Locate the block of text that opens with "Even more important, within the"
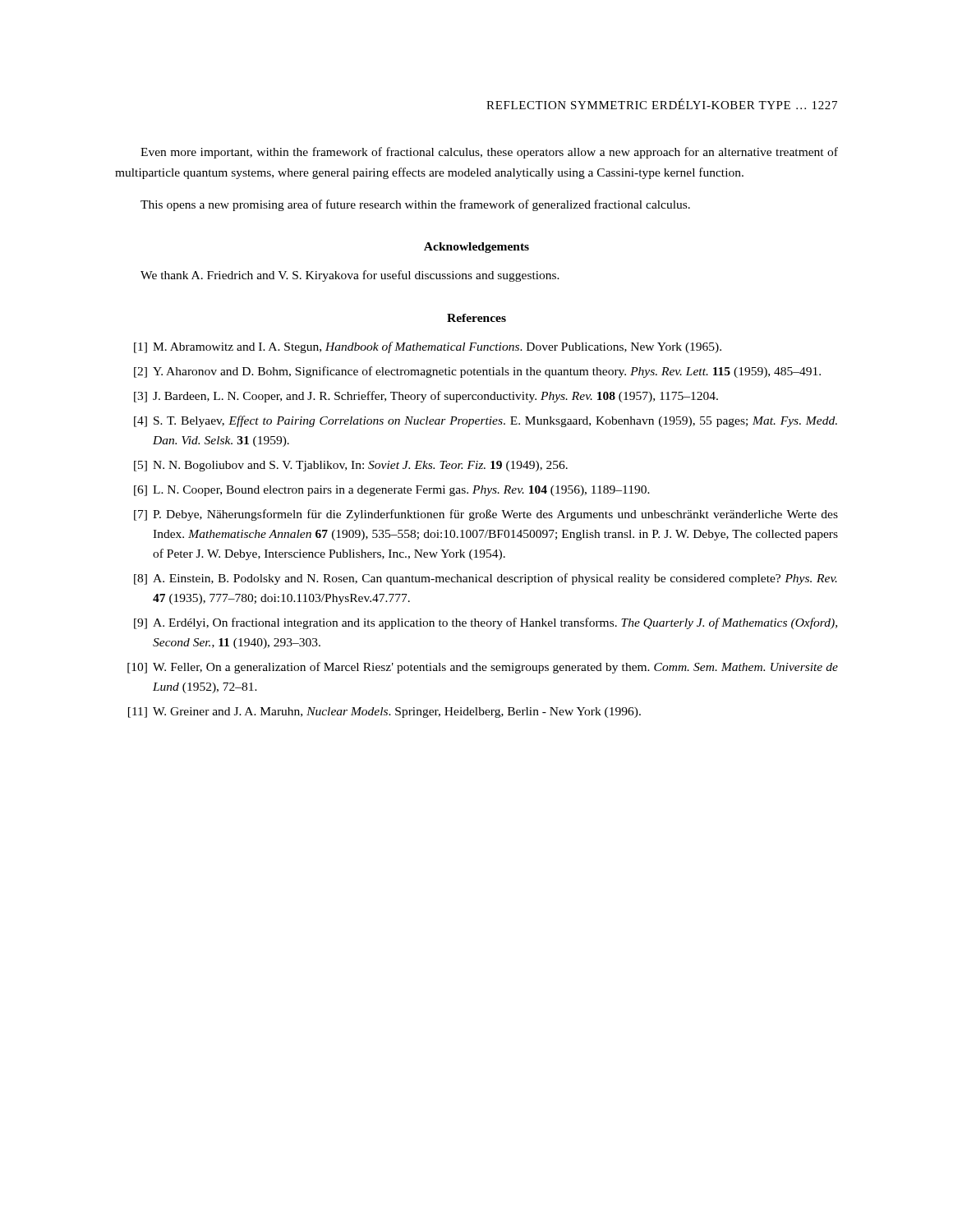Screen dimensions: 1232x953 [476, 162]
